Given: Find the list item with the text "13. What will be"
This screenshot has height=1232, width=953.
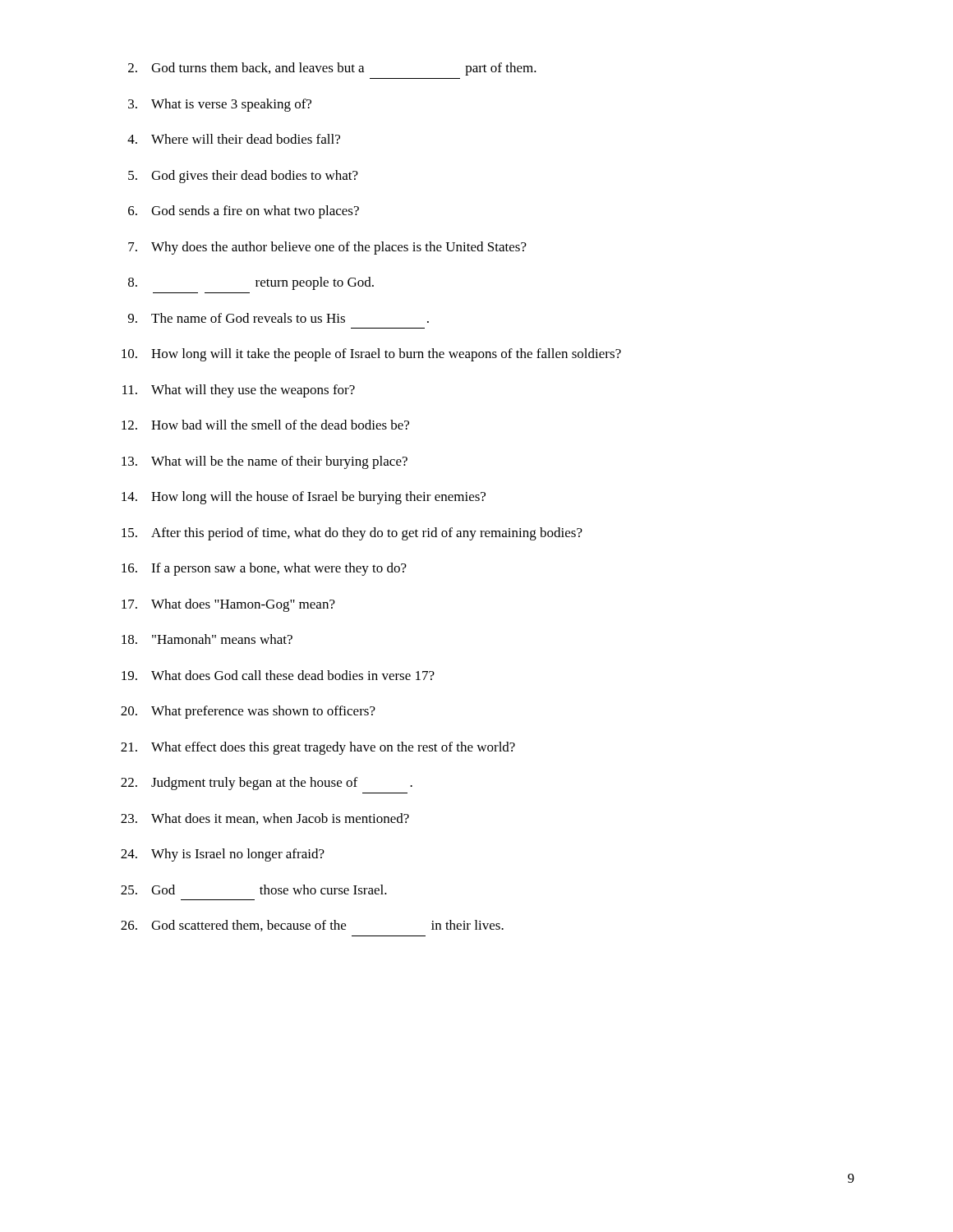Looking at the screenshot, I should click(265, 462).
